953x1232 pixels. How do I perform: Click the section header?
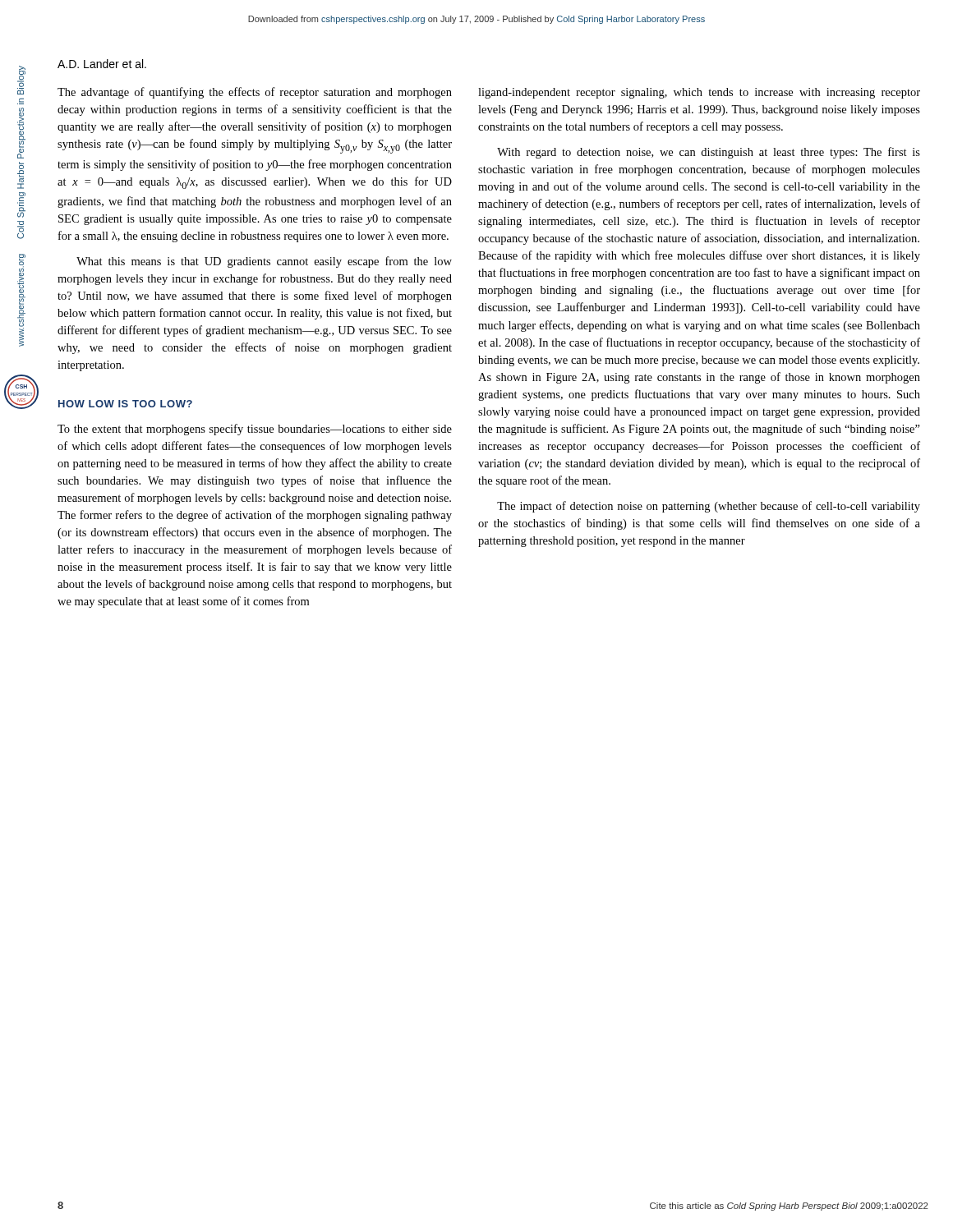(x=125, y=404)
